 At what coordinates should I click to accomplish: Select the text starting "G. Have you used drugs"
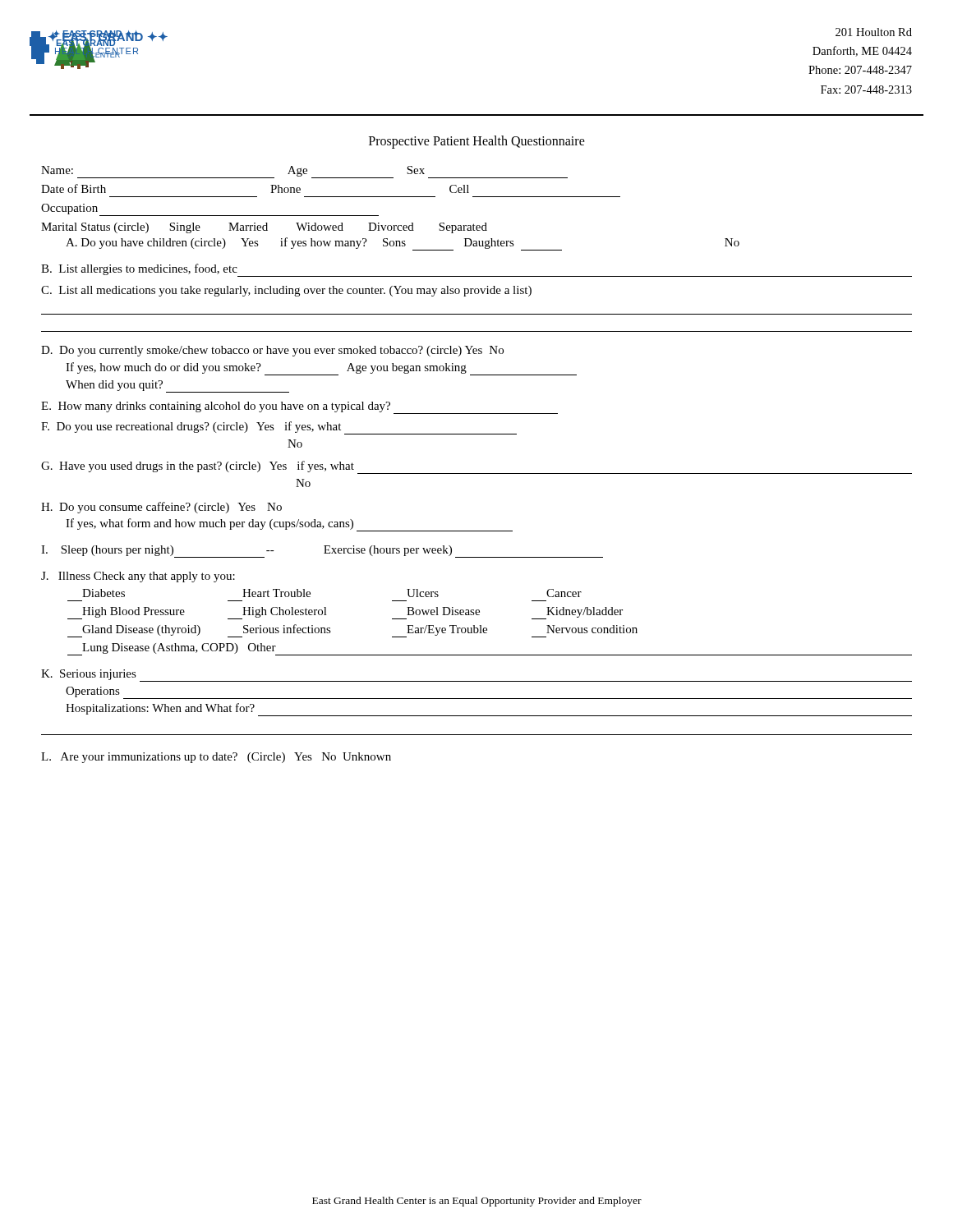(x=476, y=466)
